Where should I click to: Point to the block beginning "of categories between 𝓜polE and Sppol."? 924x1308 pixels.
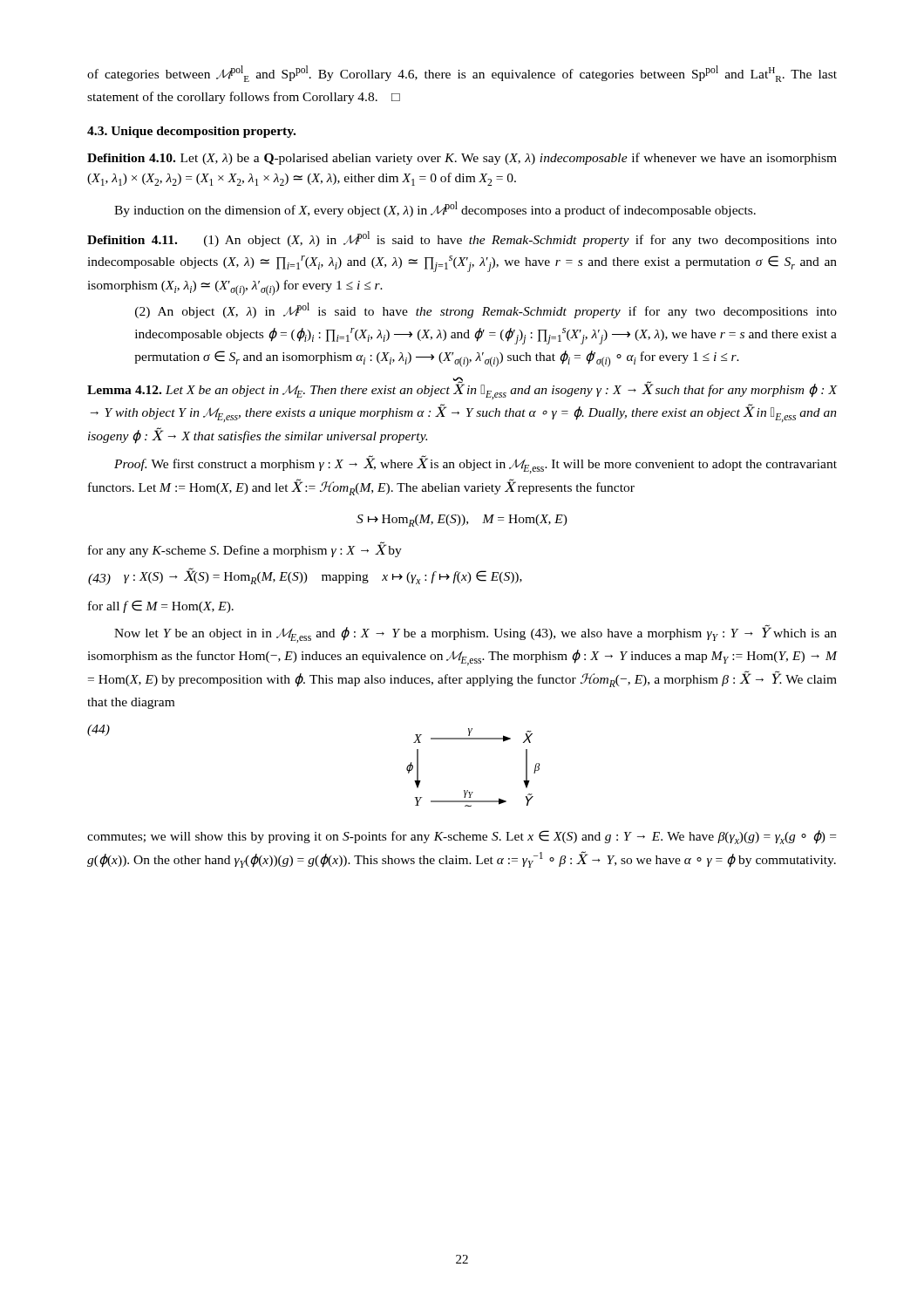pyautogui.click(x=462, y=83)
